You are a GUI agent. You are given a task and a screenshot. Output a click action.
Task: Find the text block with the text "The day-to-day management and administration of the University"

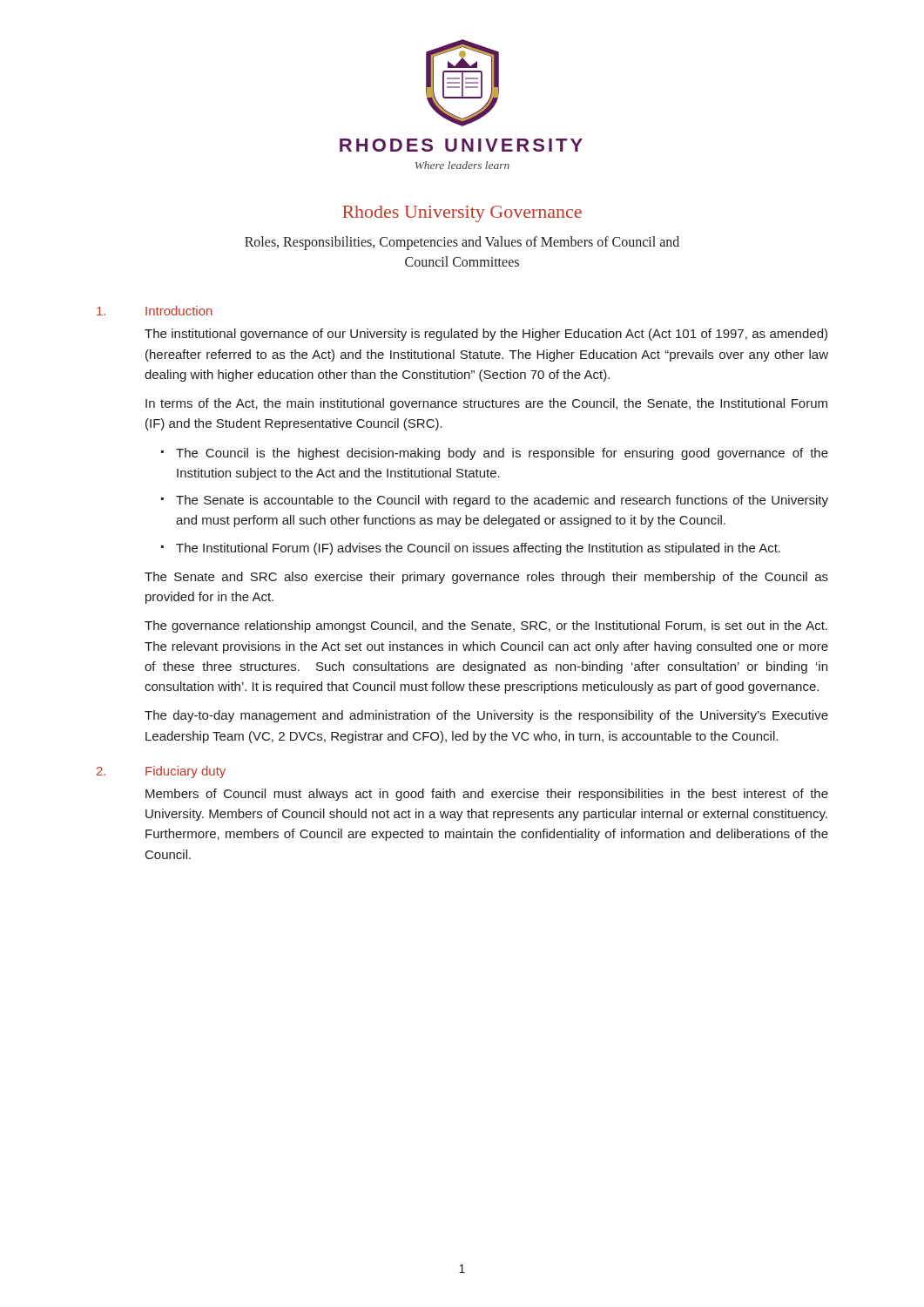(486, 725)
